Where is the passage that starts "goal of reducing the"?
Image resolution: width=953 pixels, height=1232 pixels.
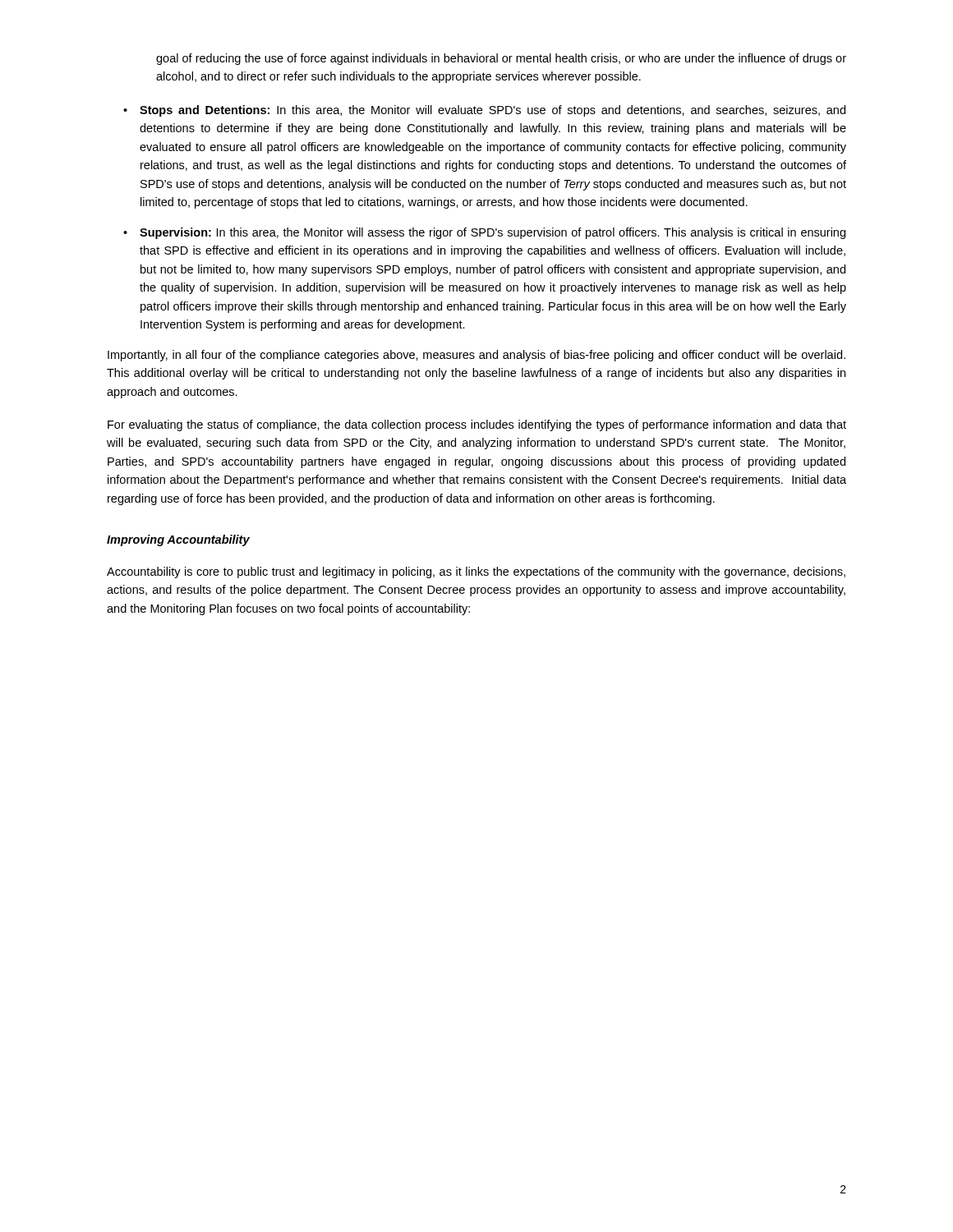(x=501, y=68)
